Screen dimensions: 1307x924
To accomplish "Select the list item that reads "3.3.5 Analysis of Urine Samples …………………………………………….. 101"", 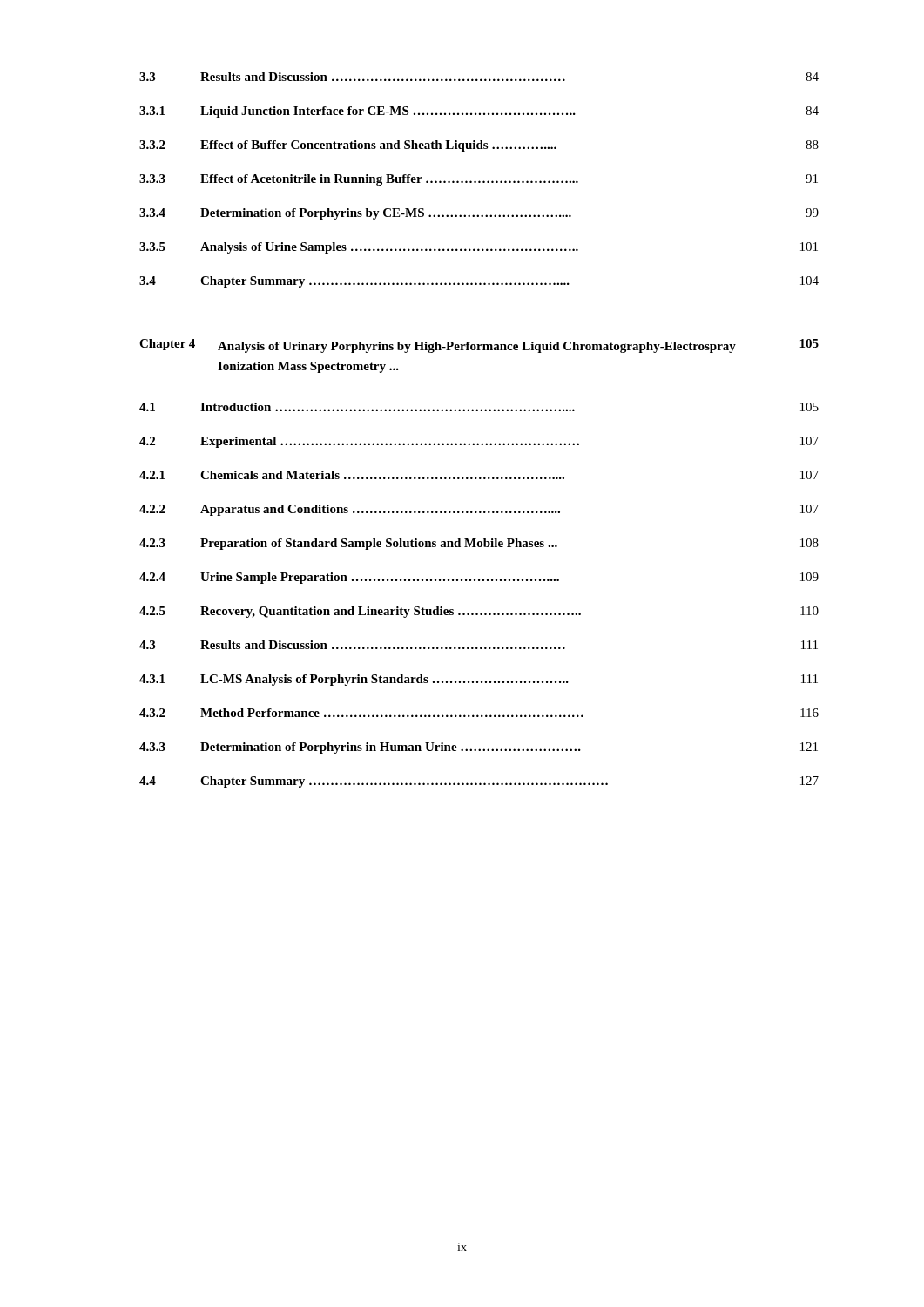I will tap(479, 247).
